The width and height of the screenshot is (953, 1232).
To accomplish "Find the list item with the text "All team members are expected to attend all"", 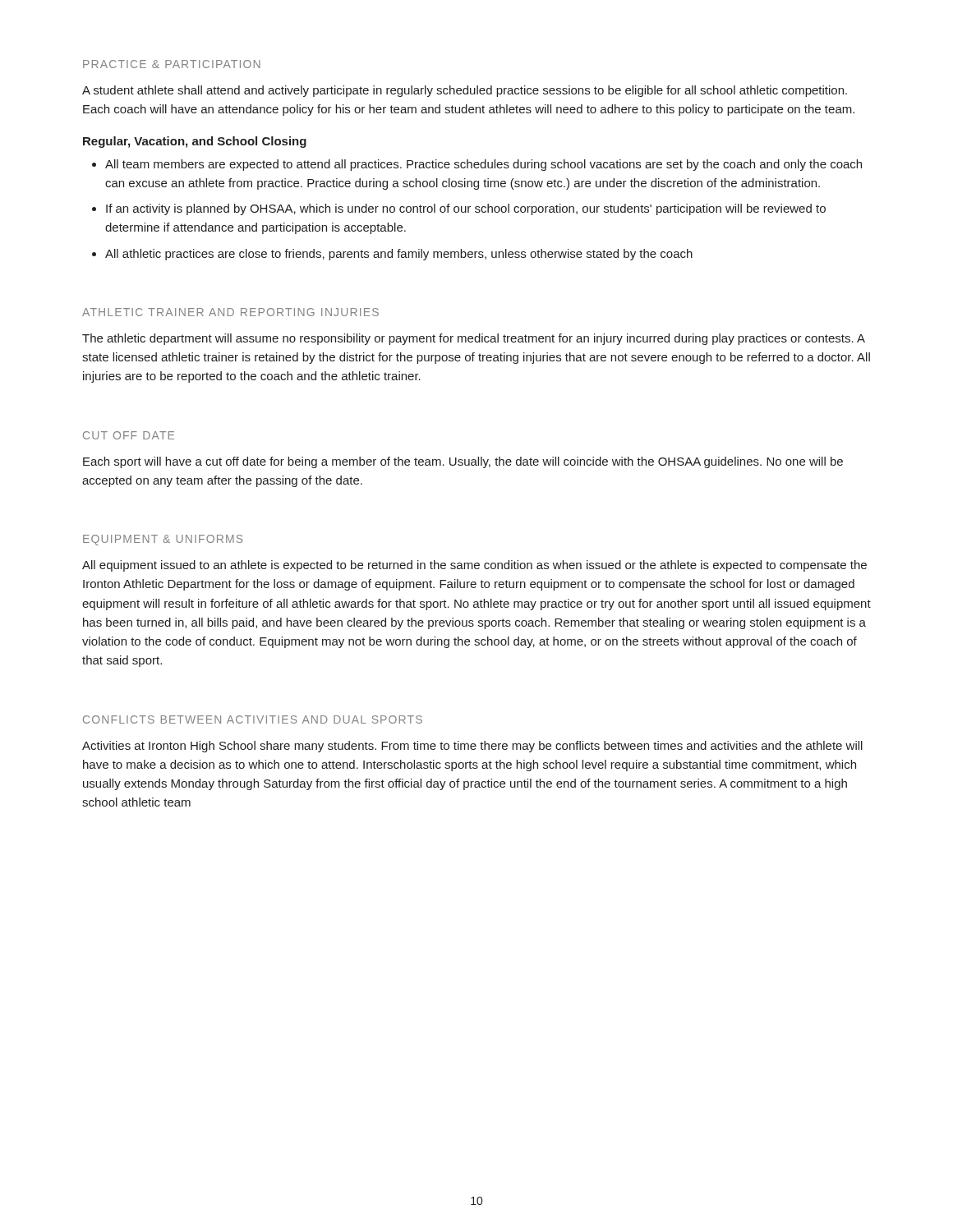I will (484, 173).
